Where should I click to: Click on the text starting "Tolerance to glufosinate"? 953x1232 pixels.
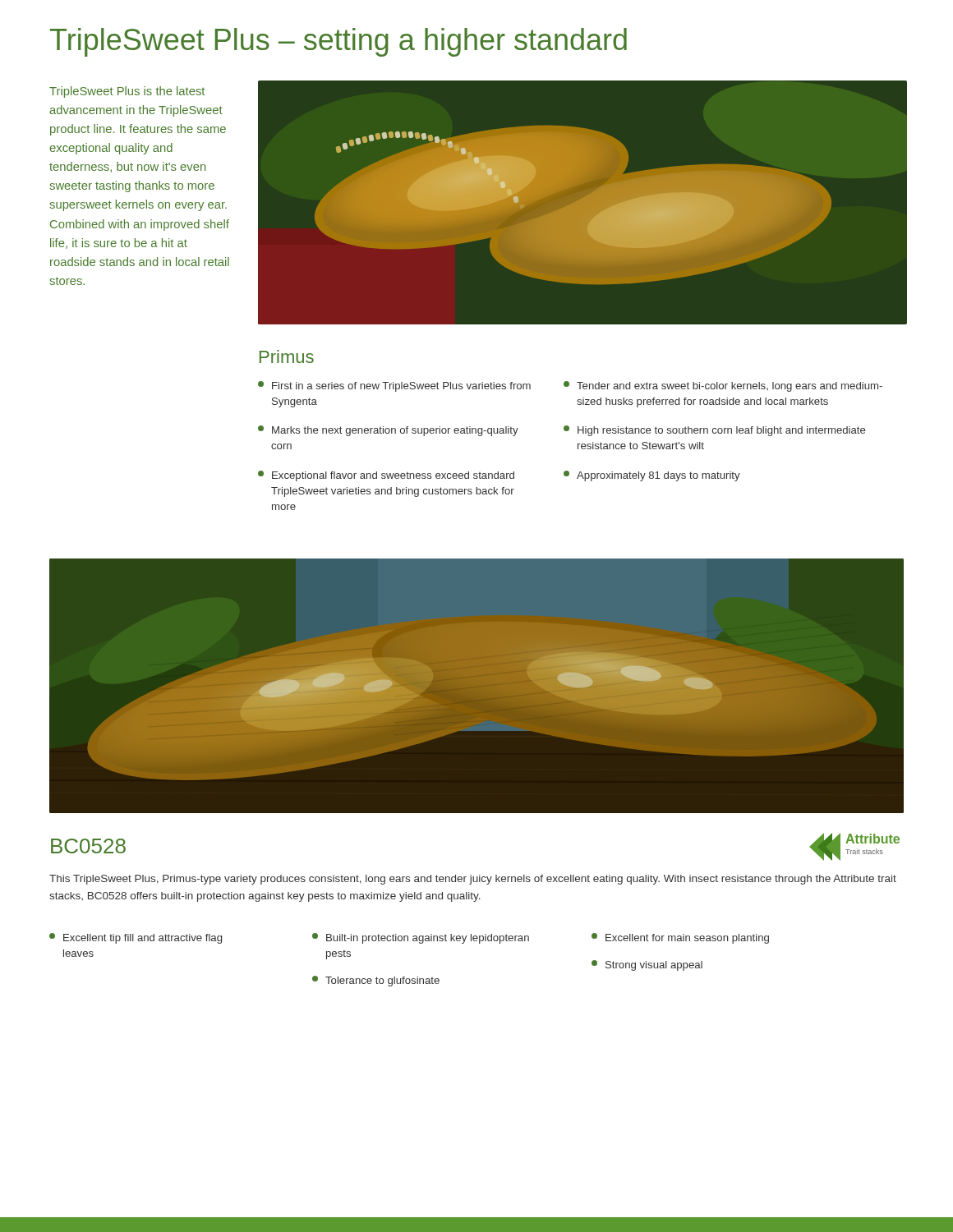(376, 981)
